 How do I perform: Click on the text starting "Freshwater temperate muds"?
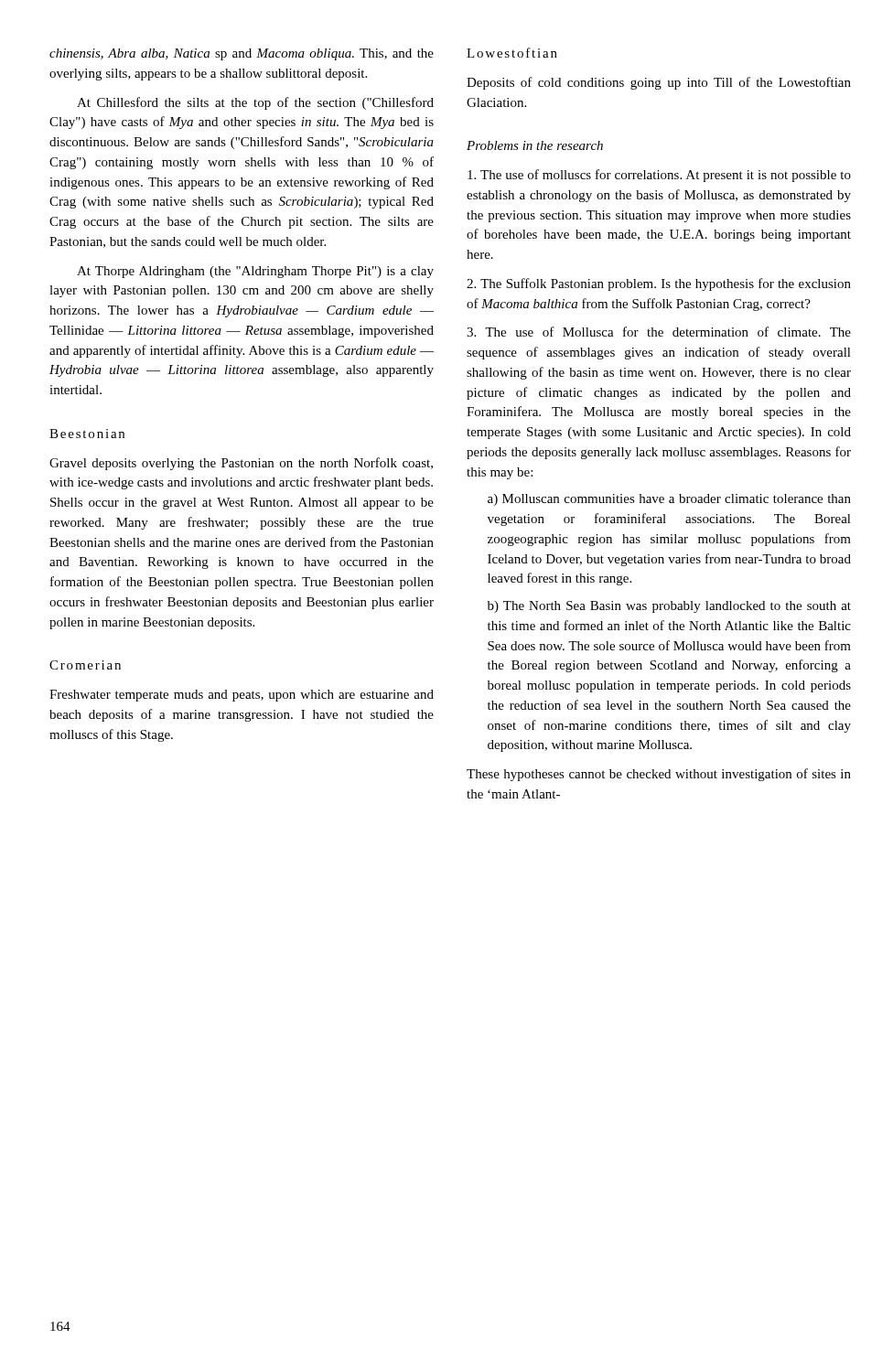[242, 715]
